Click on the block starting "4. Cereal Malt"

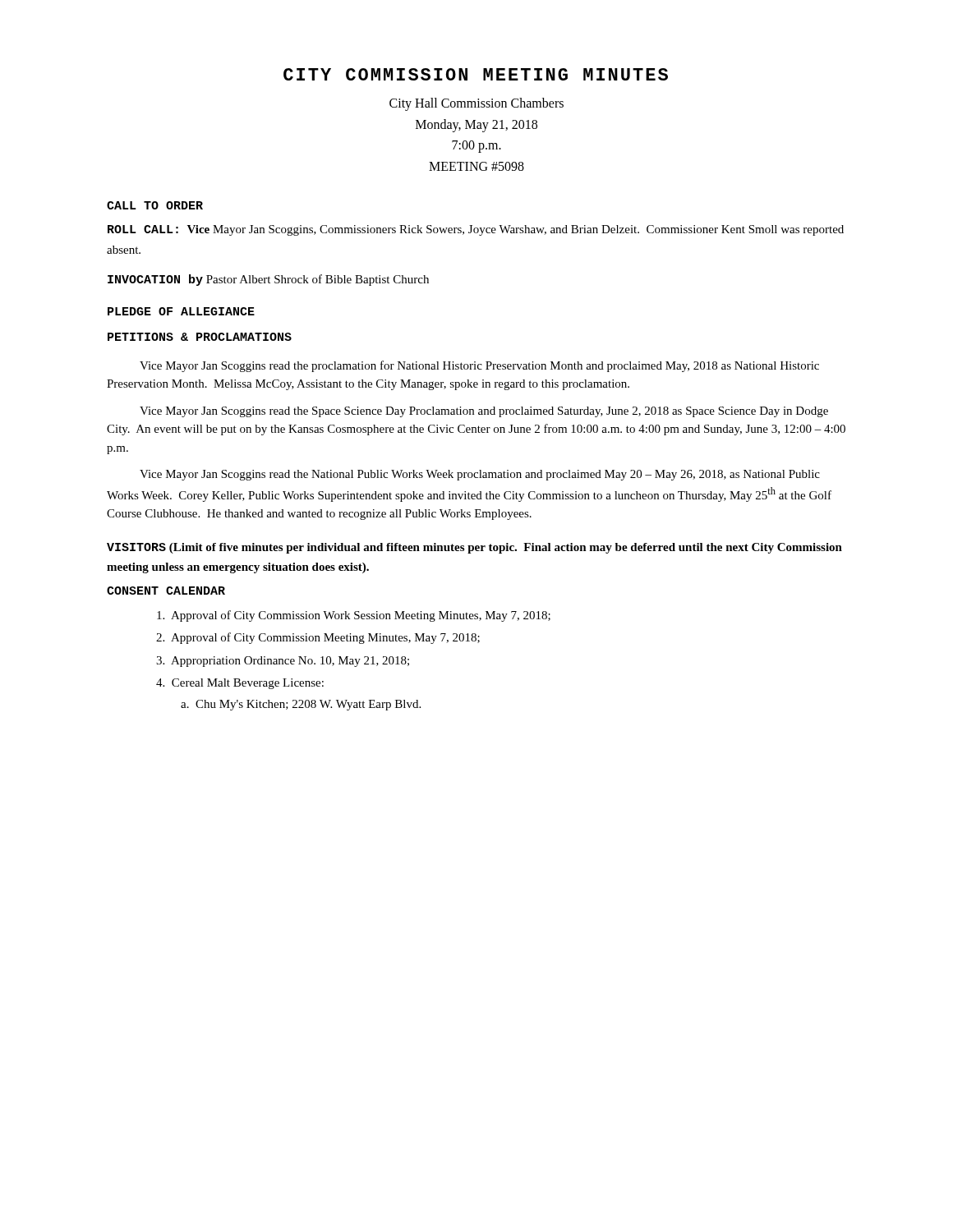tap(240, 684)
